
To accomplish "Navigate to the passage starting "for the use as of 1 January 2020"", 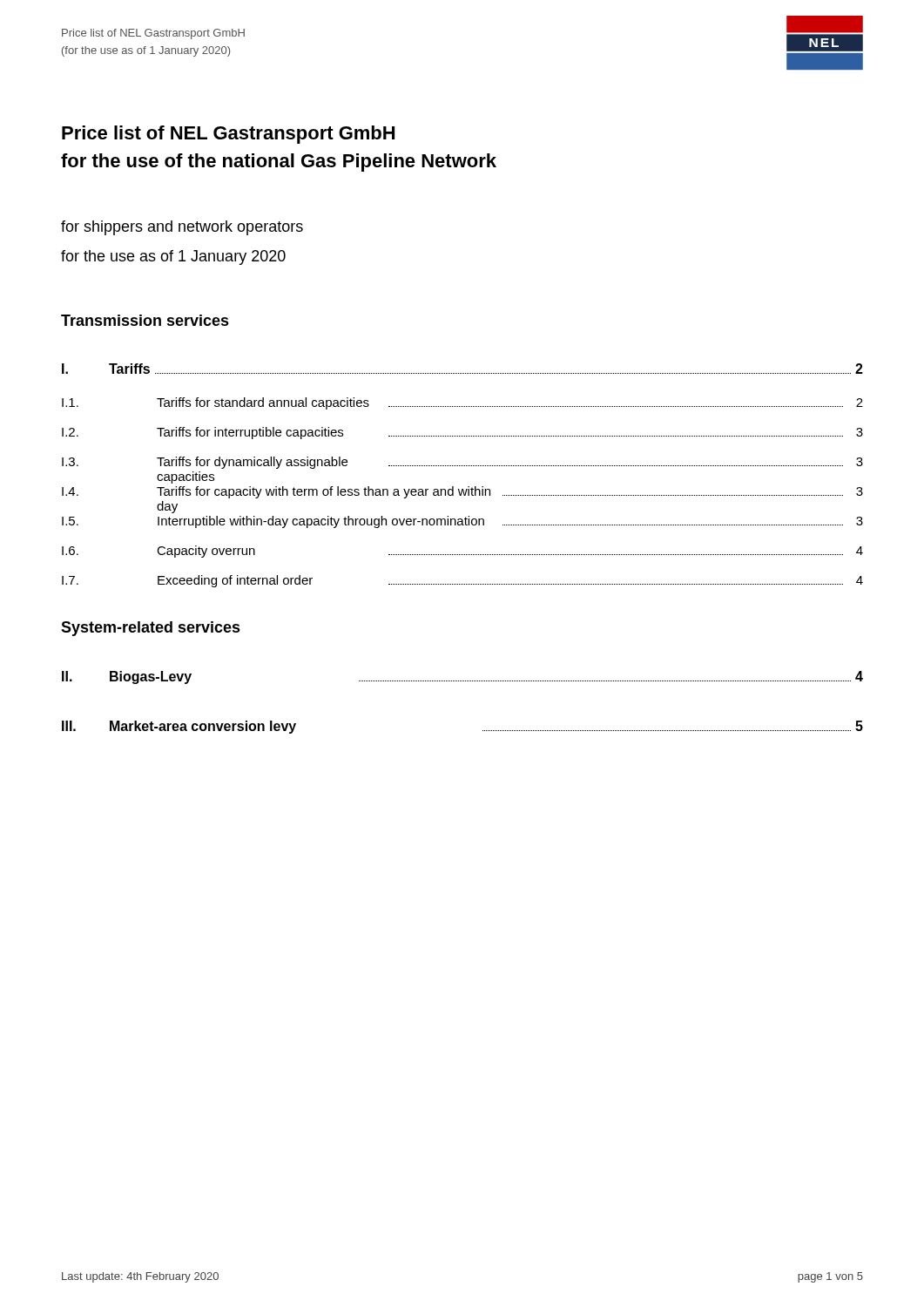I will (173, 256).
